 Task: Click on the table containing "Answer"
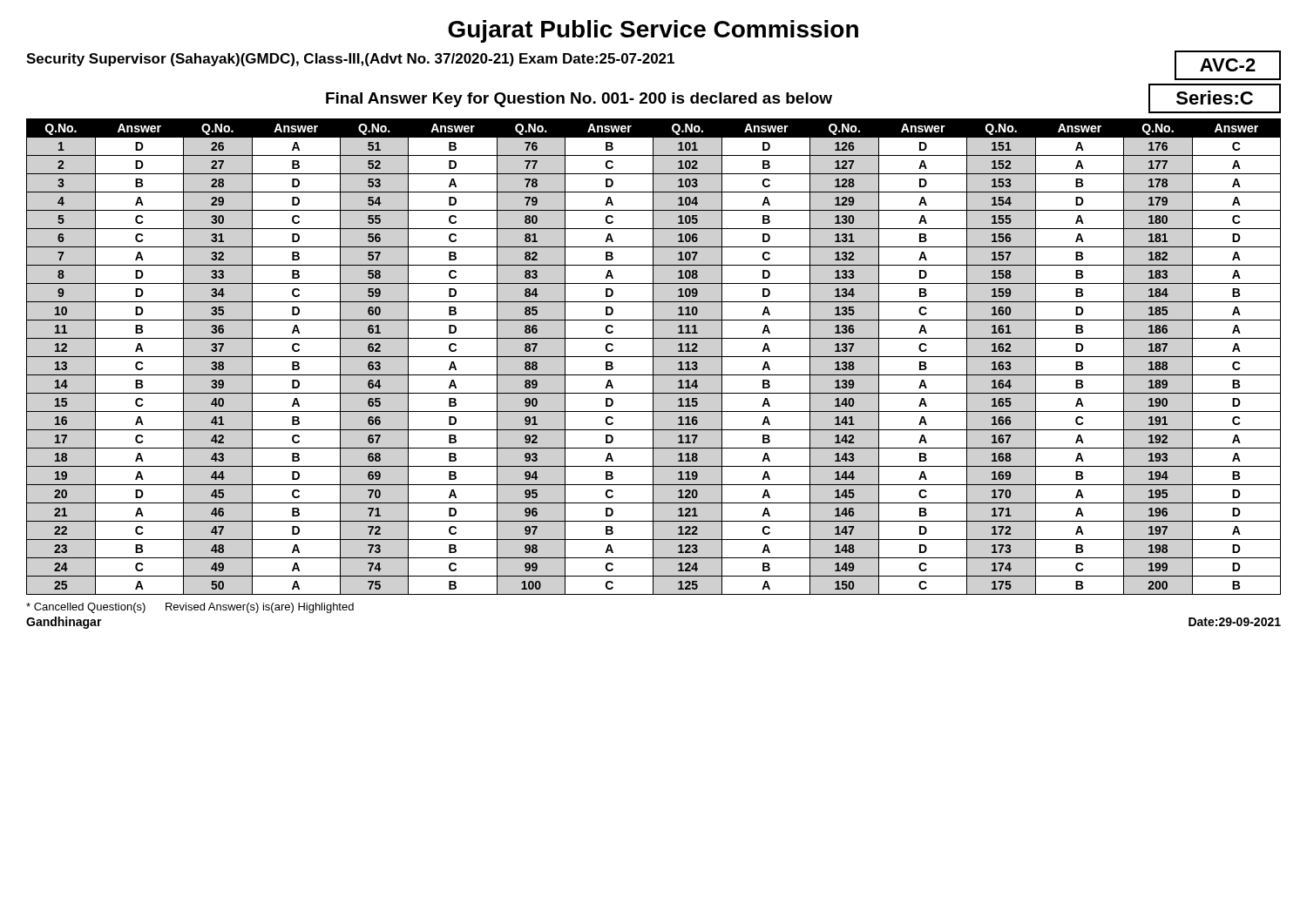[x=654, y=357]
